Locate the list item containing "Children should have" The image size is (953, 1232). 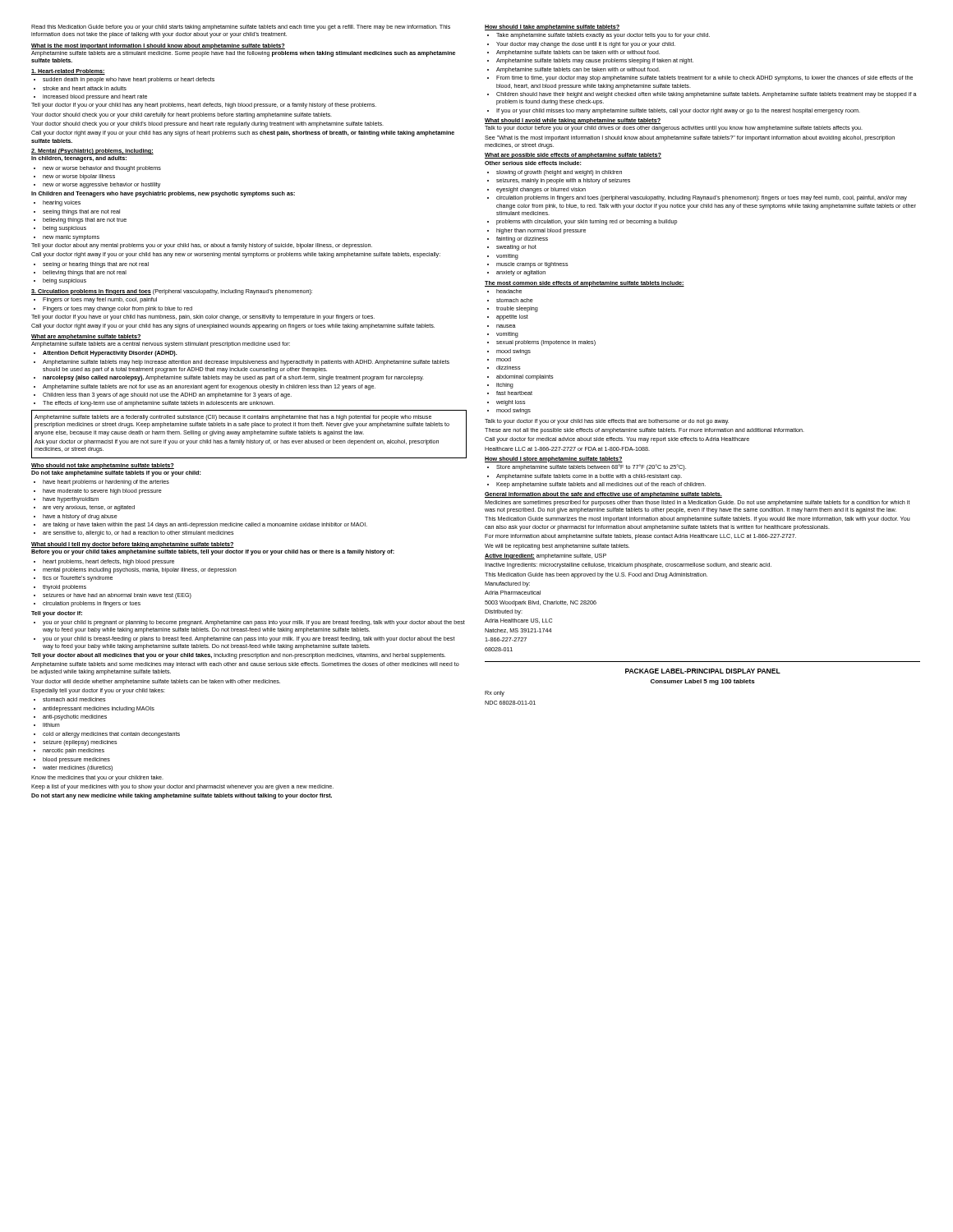tap(708, 98)
